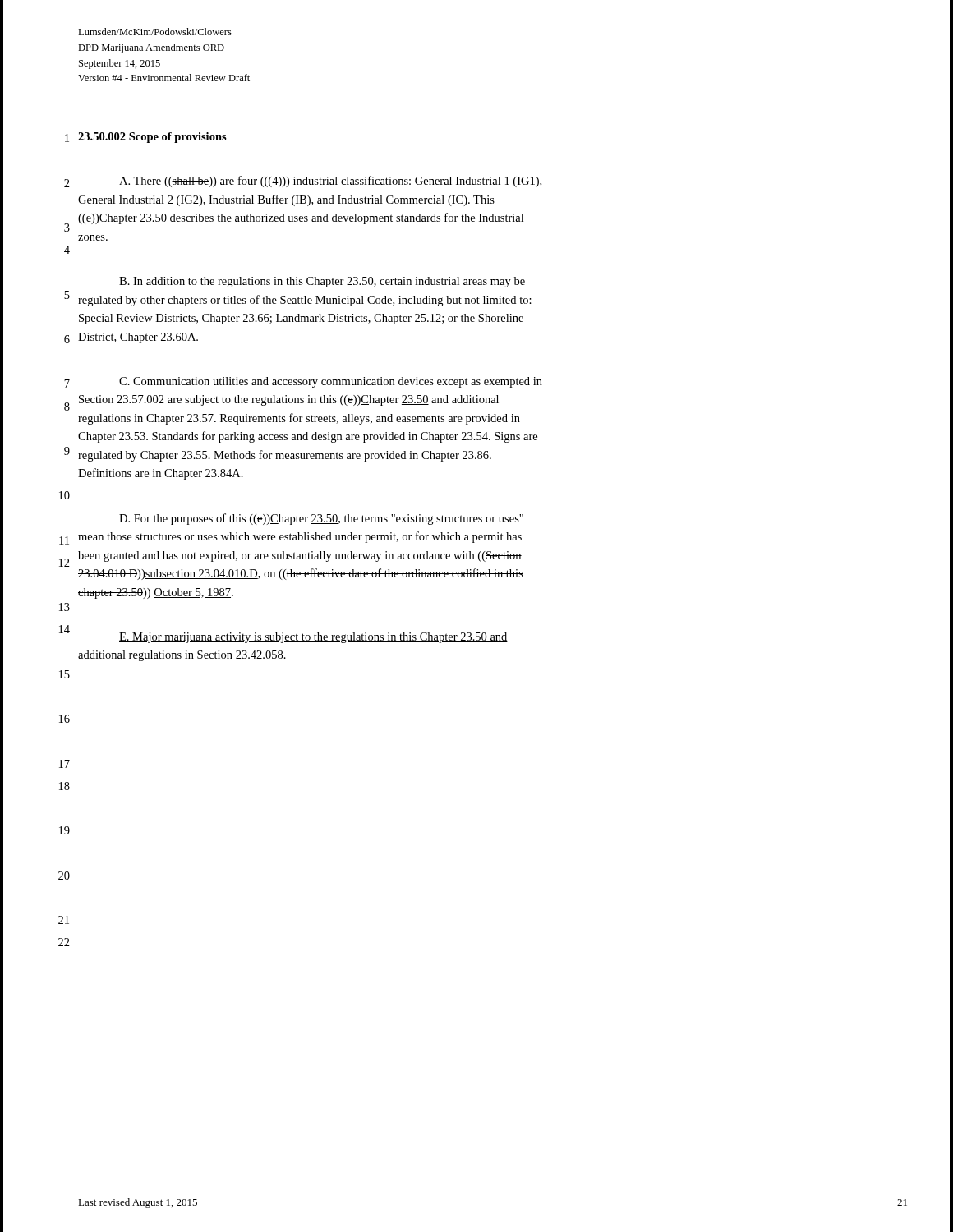
Task: Select the region starting "E. Major marijuana"
Action: tap(313, 636)
